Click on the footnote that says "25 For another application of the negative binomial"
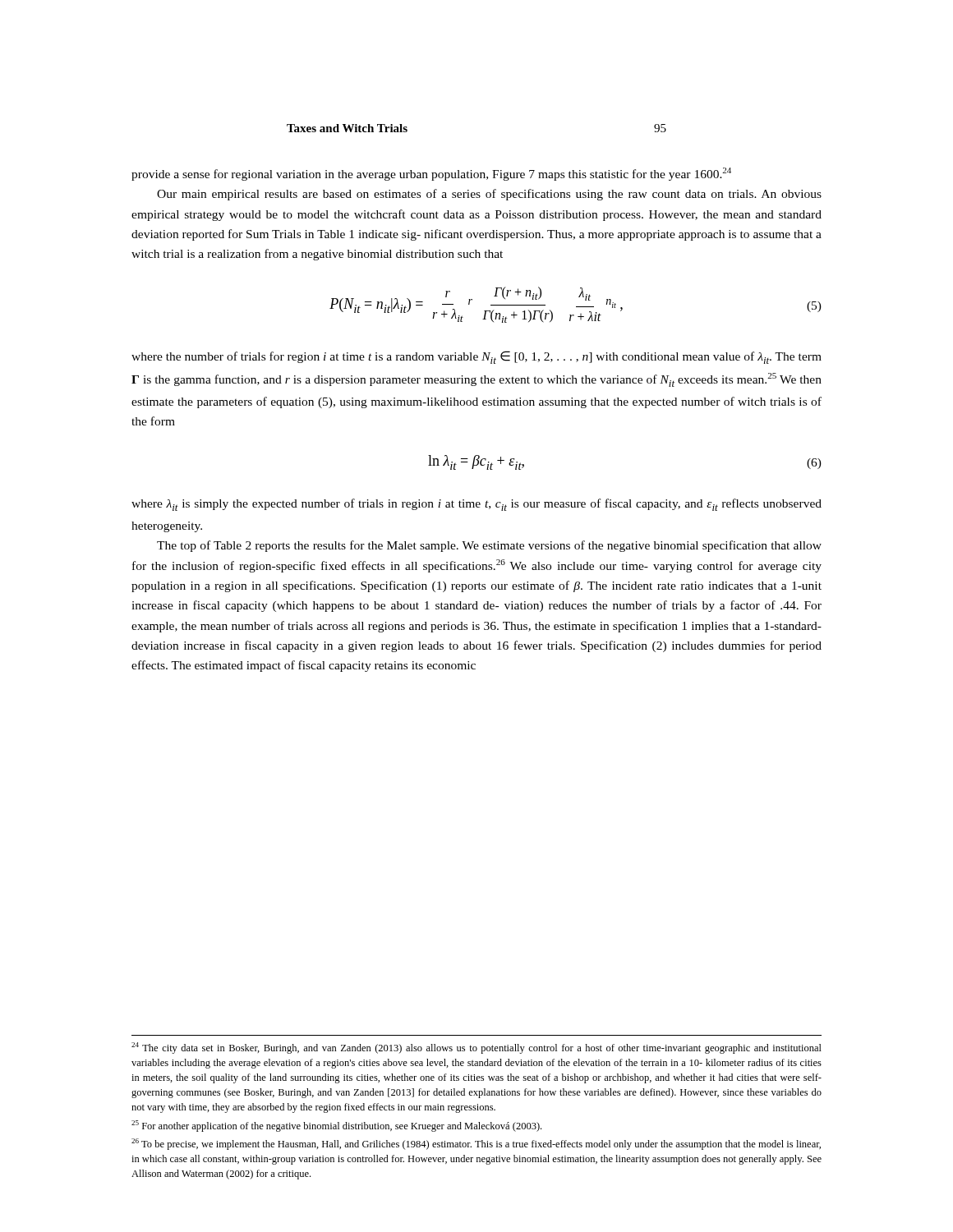 (337, 1125)
